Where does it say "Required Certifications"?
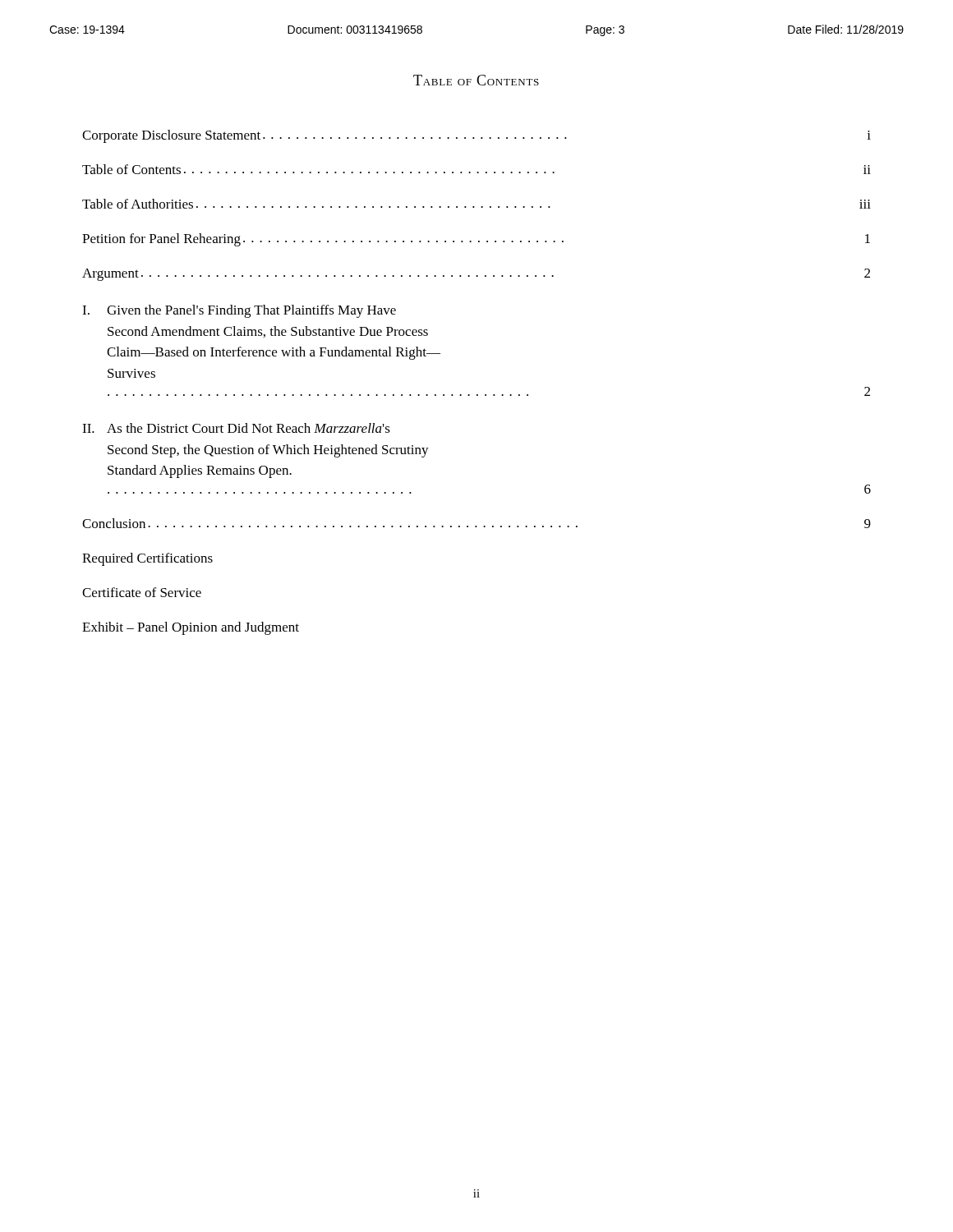The height and width of the screenshot is (1232, 953). tap(148, 558)
